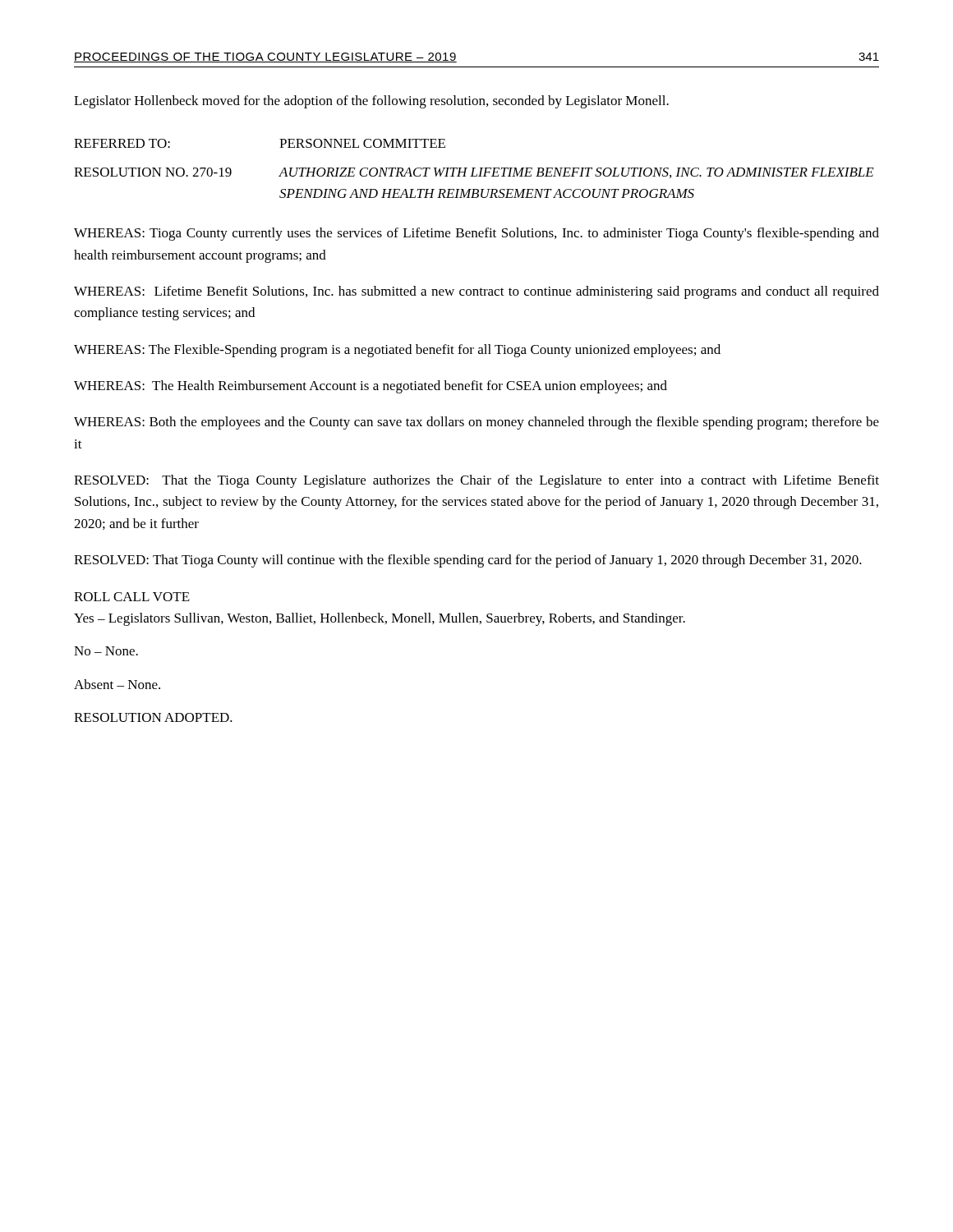Locate the element starting "Legislator Hollenbeck moved for the adoption of"
Screen dimensions: 1232x953
pos(372,101)
